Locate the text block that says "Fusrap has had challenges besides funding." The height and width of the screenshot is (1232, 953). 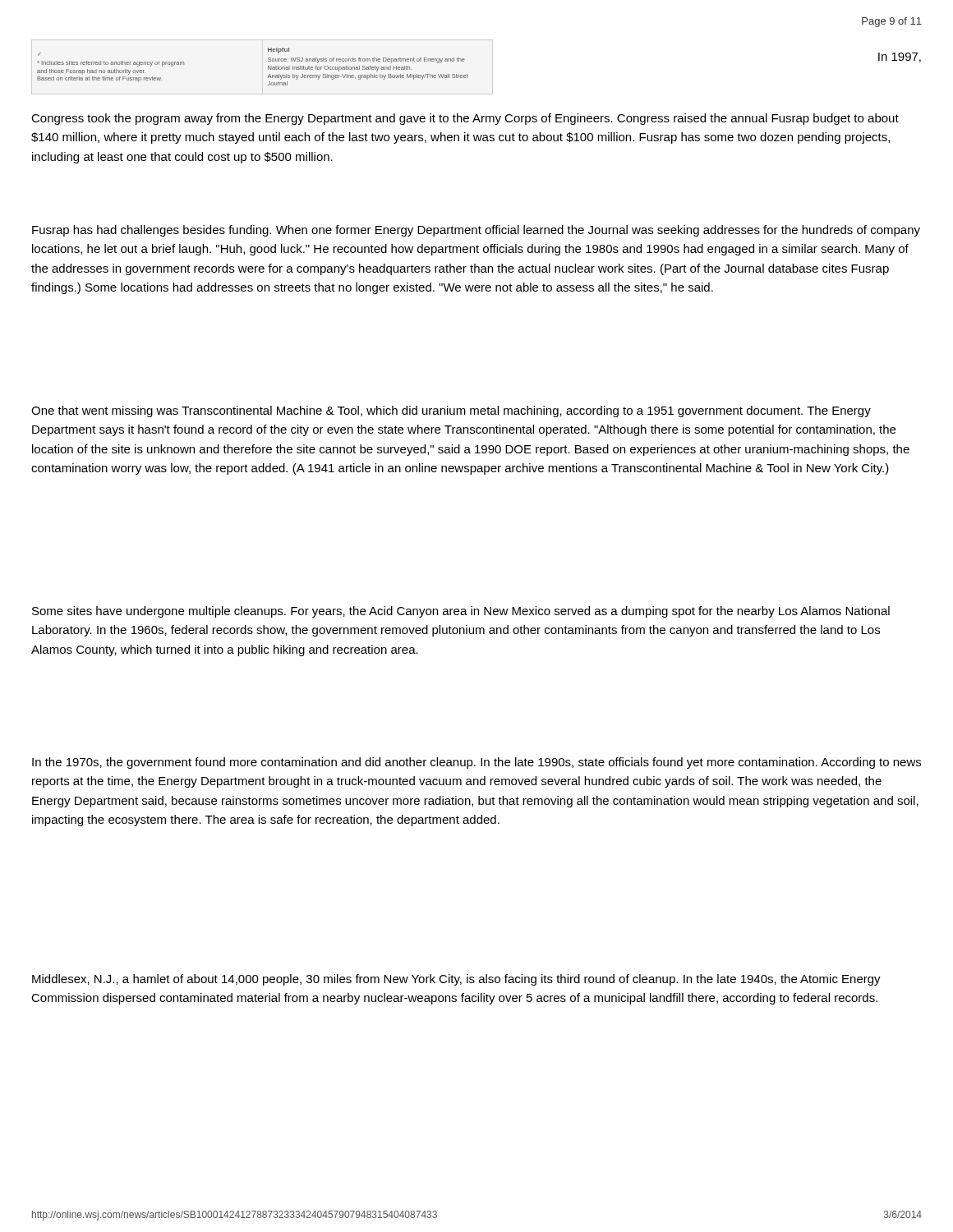pos(476,258)
